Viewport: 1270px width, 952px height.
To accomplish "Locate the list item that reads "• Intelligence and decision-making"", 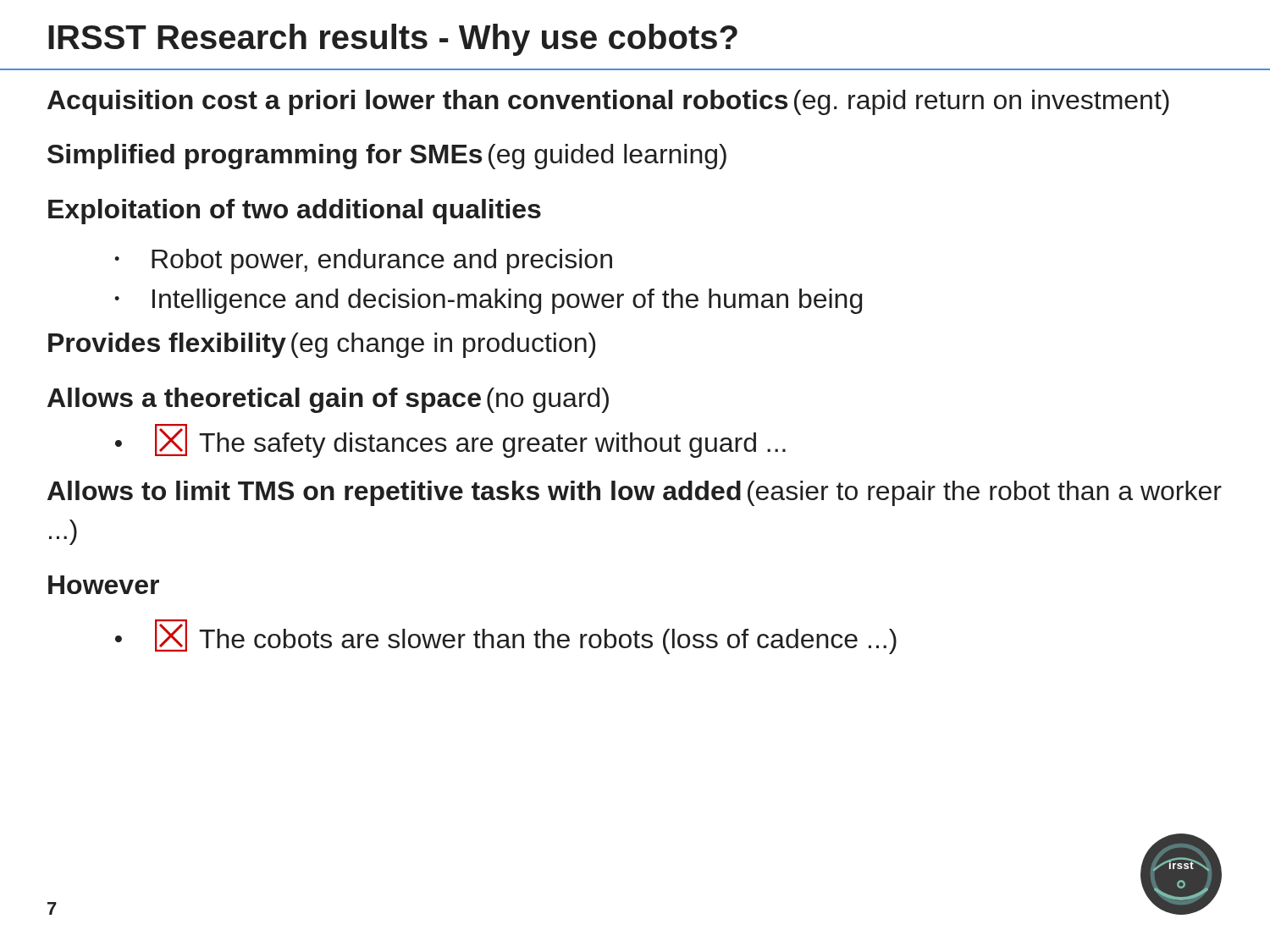I will click(x=669, y=299).
